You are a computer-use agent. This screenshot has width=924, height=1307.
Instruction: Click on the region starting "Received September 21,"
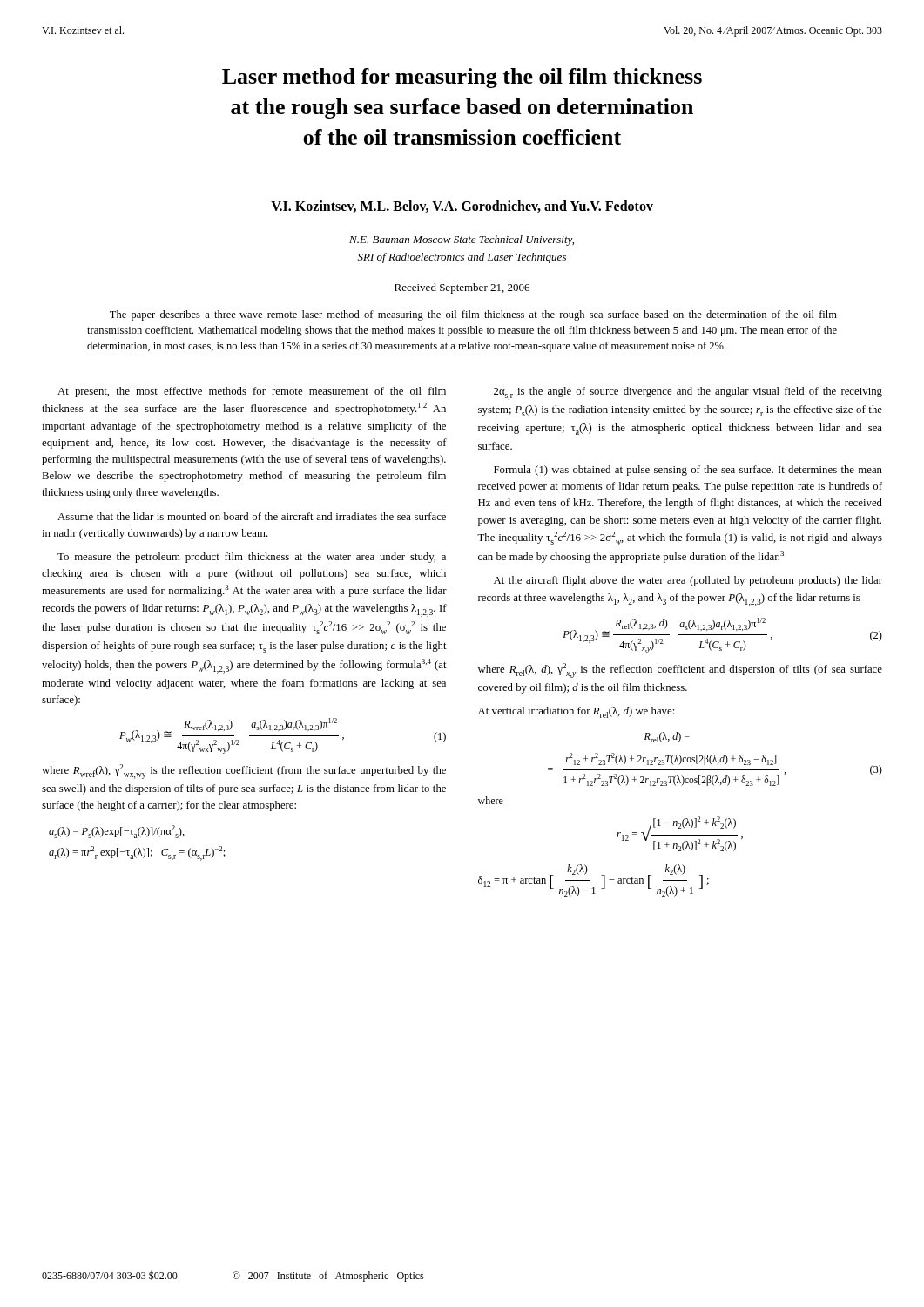tap(462, 287)
